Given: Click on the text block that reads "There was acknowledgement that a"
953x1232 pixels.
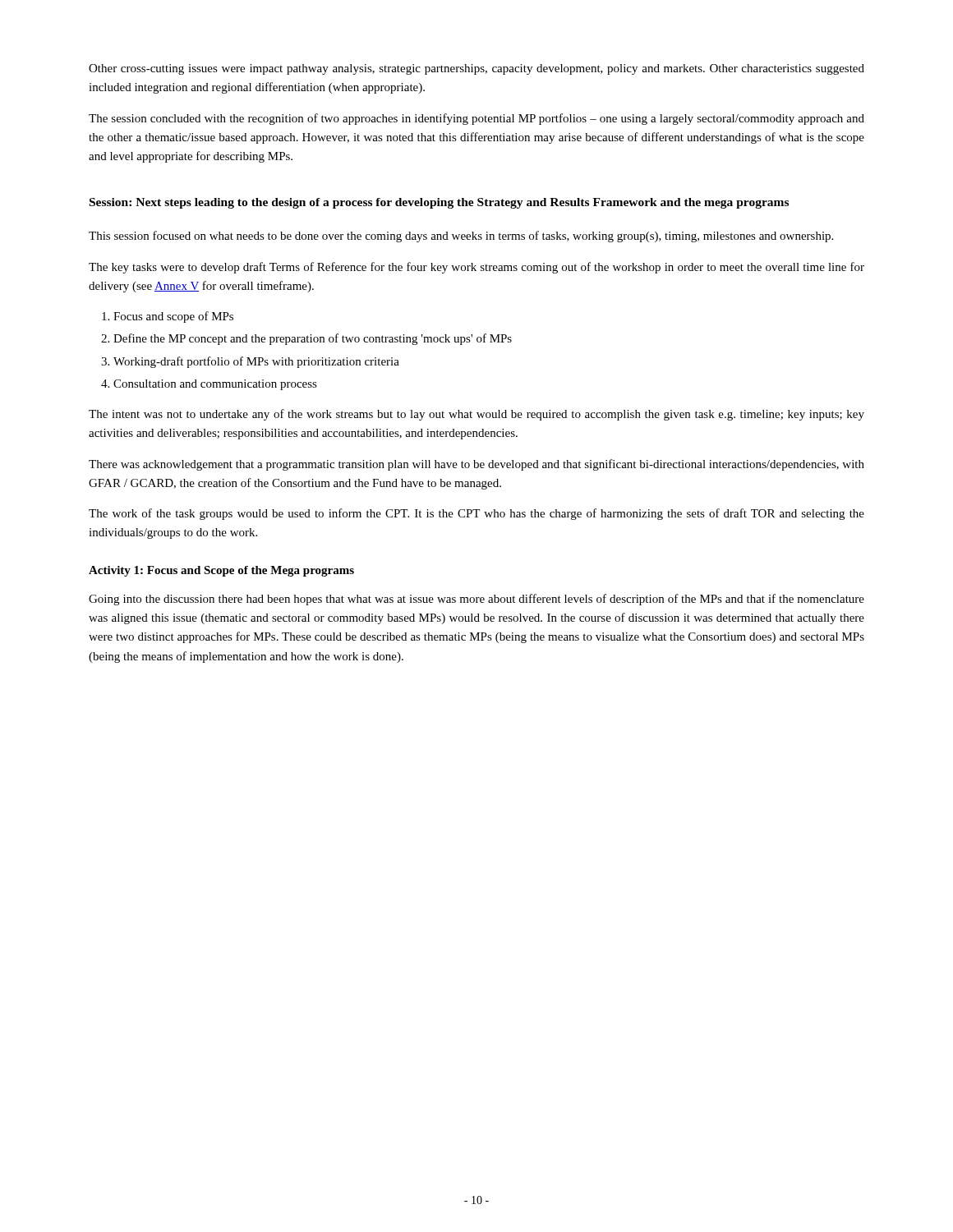Looking at the screenshot, I should (x=476, y=474).
